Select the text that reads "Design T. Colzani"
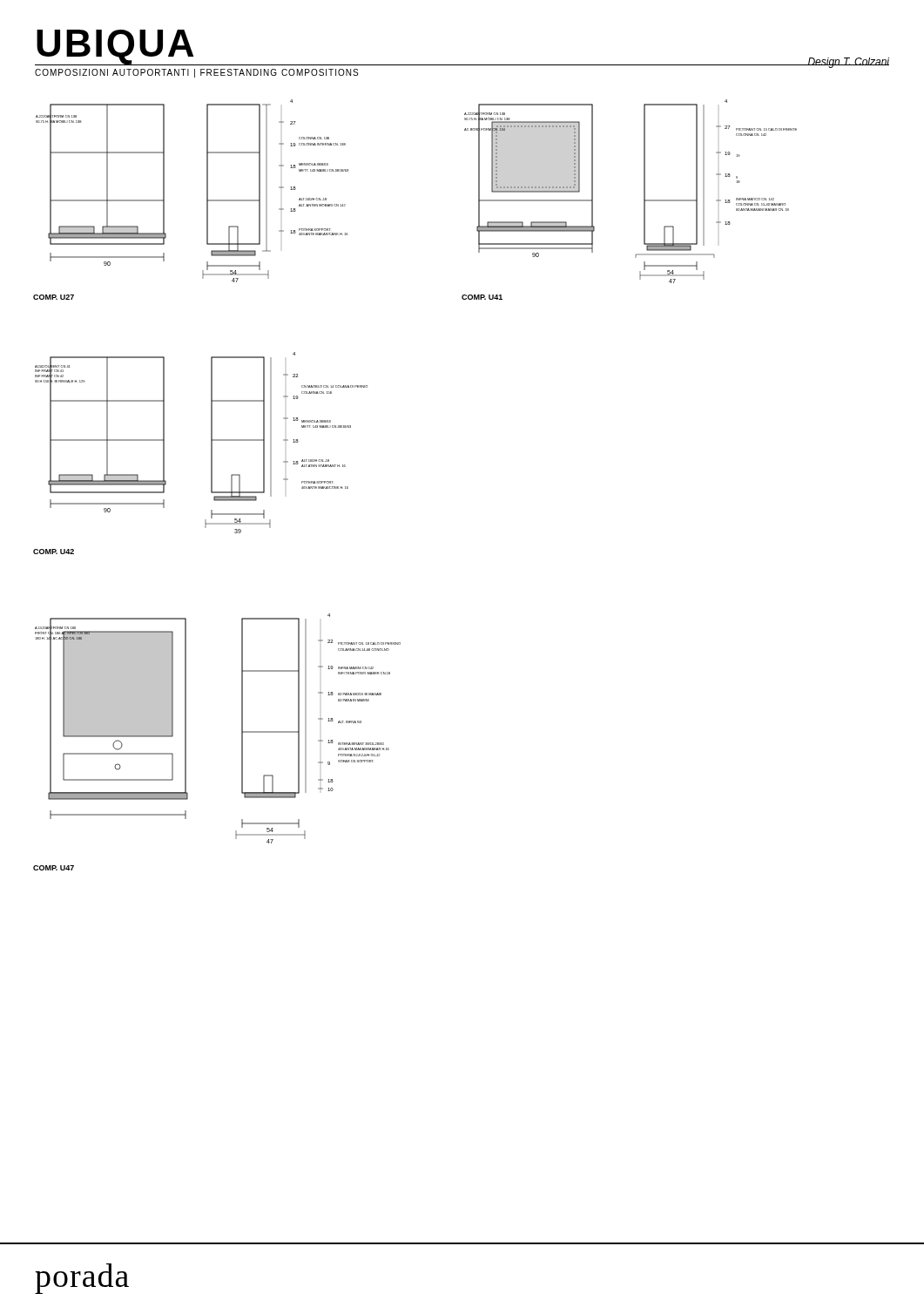This screenshot has width=924, height=1307. pos(848,62)
